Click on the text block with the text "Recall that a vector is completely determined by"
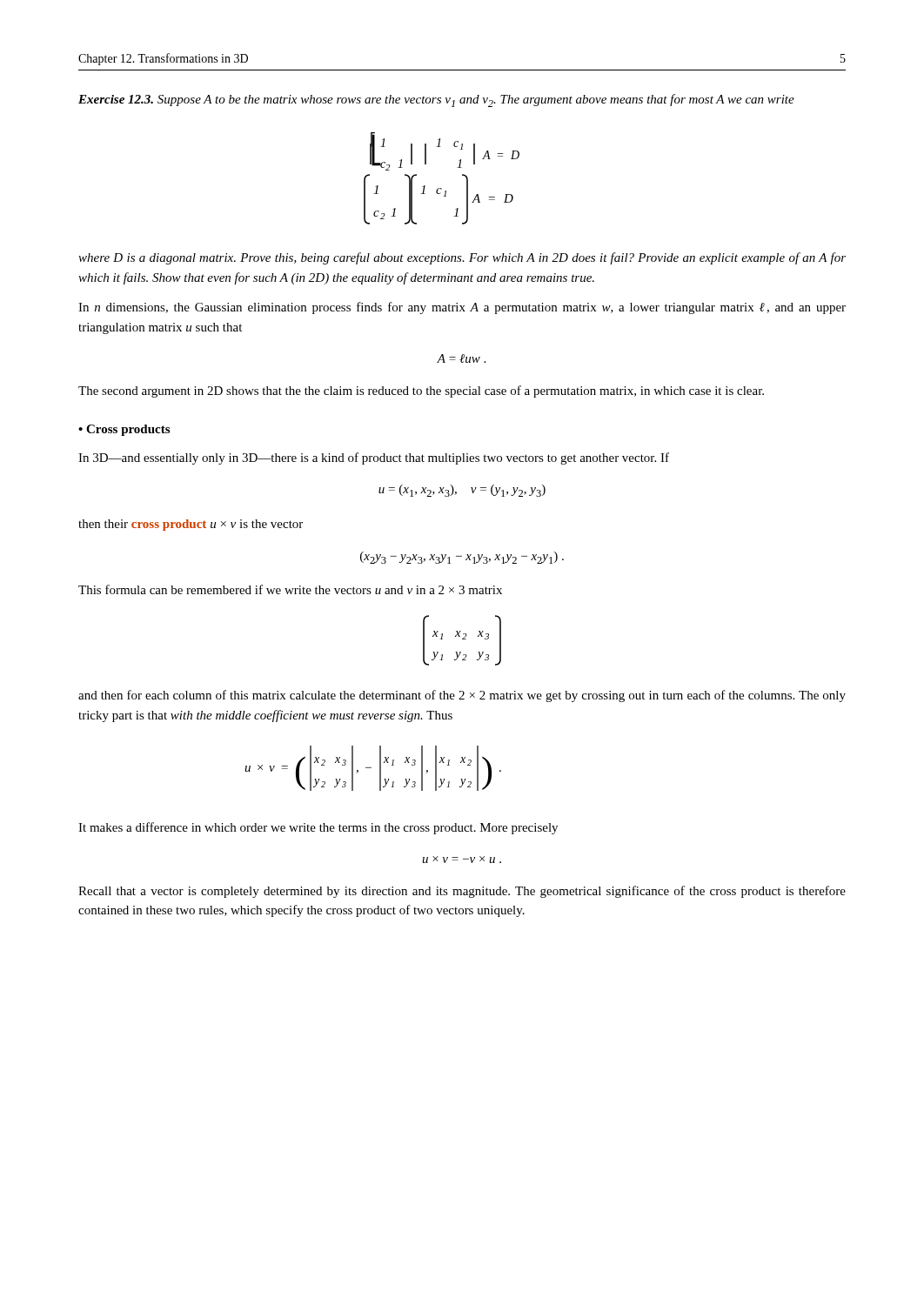Viewport: 924px width, 1305px height. pos(462,901)
